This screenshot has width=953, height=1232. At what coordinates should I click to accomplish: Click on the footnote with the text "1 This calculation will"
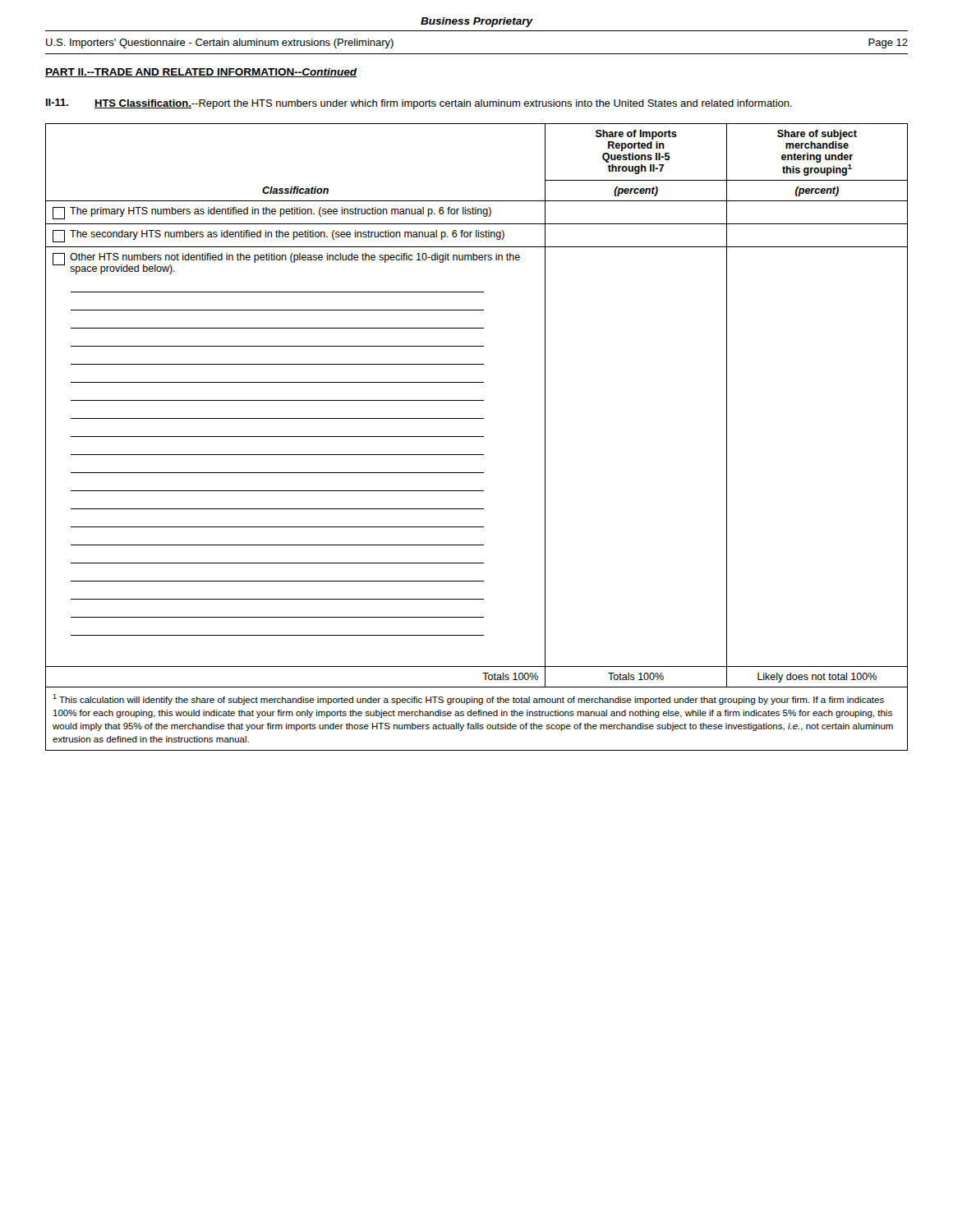473,718
